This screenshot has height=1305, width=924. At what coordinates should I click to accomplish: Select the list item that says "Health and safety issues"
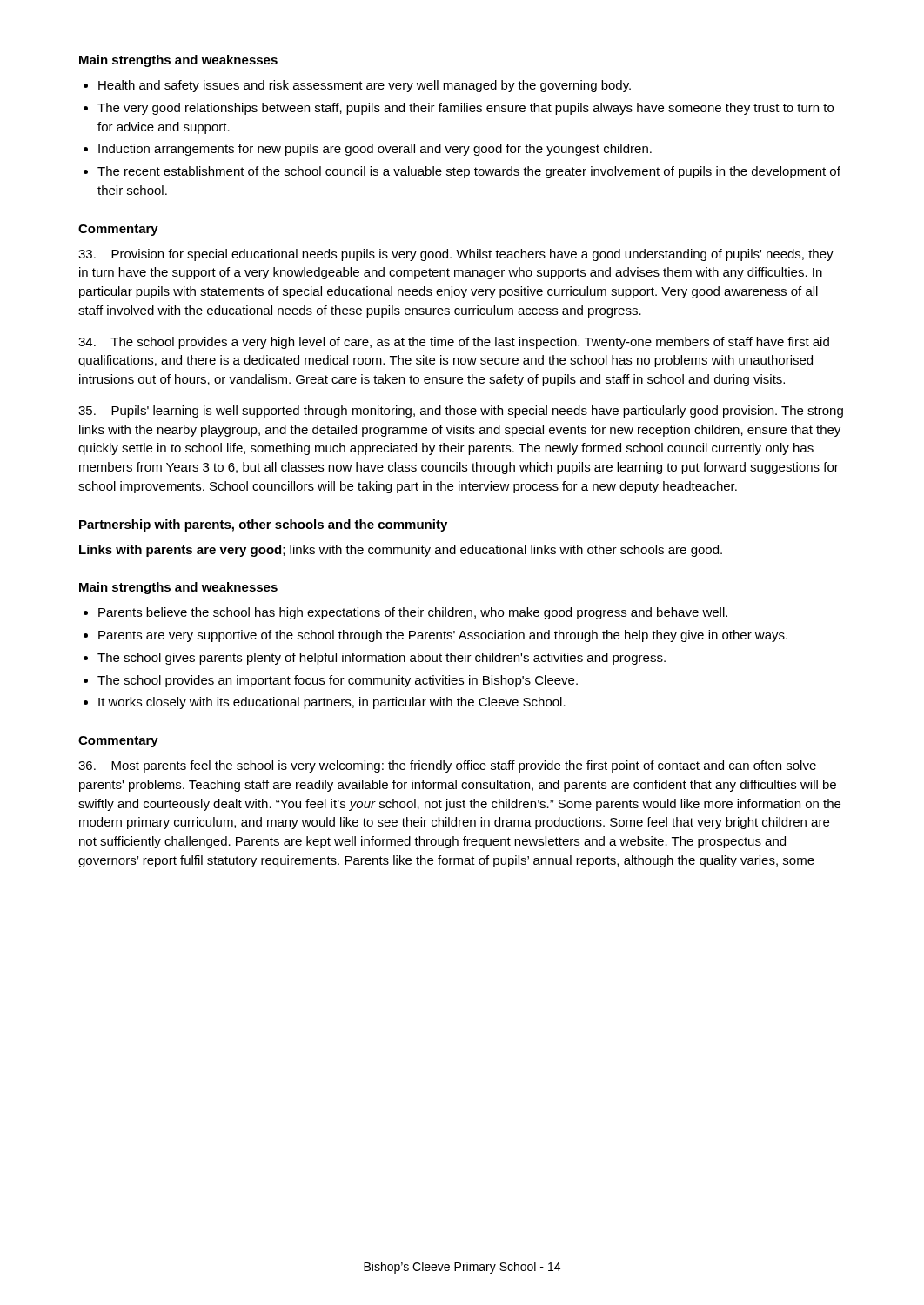point(365,85)
